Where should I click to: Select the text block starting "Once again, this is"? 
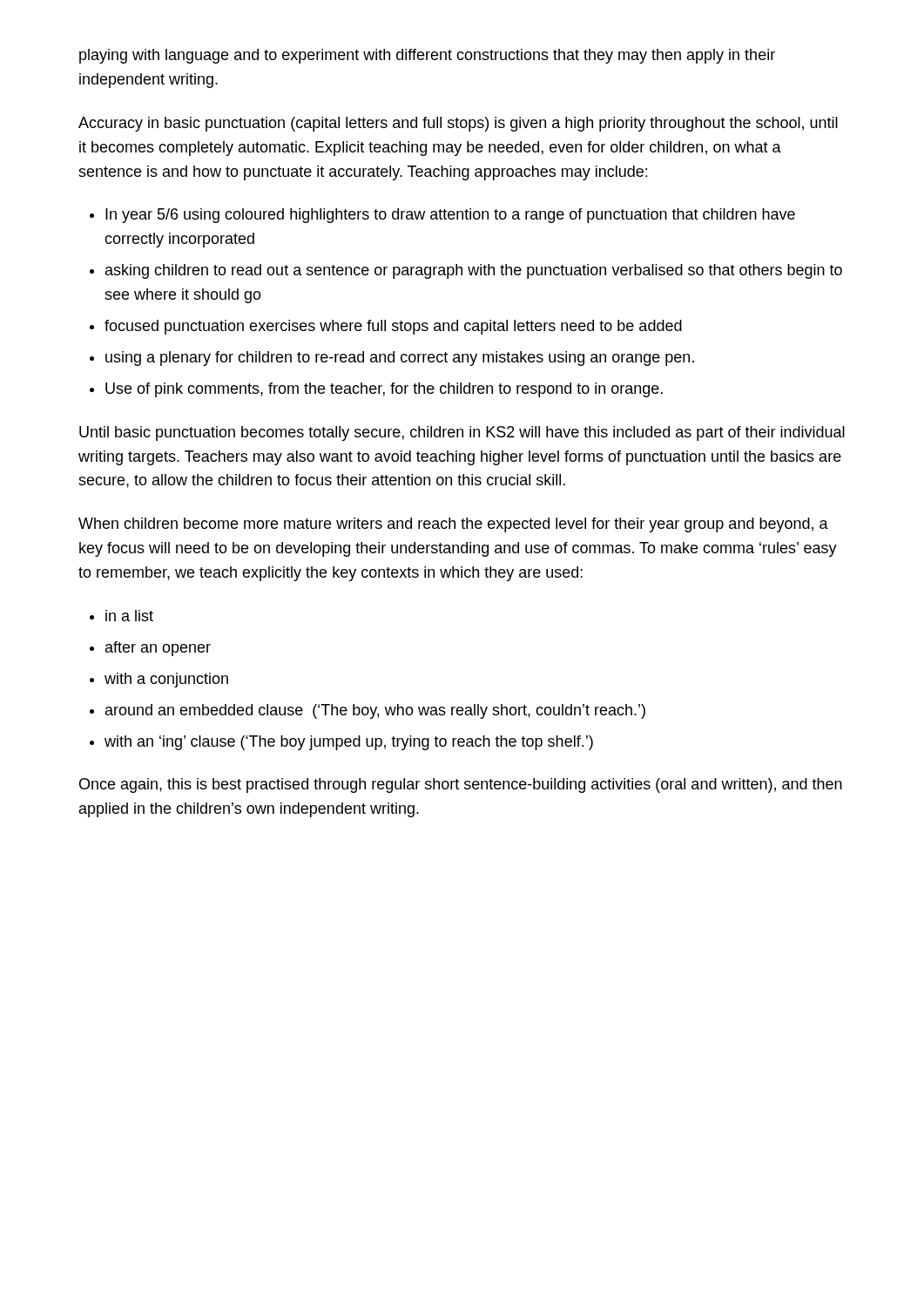[x=460, y=797]
